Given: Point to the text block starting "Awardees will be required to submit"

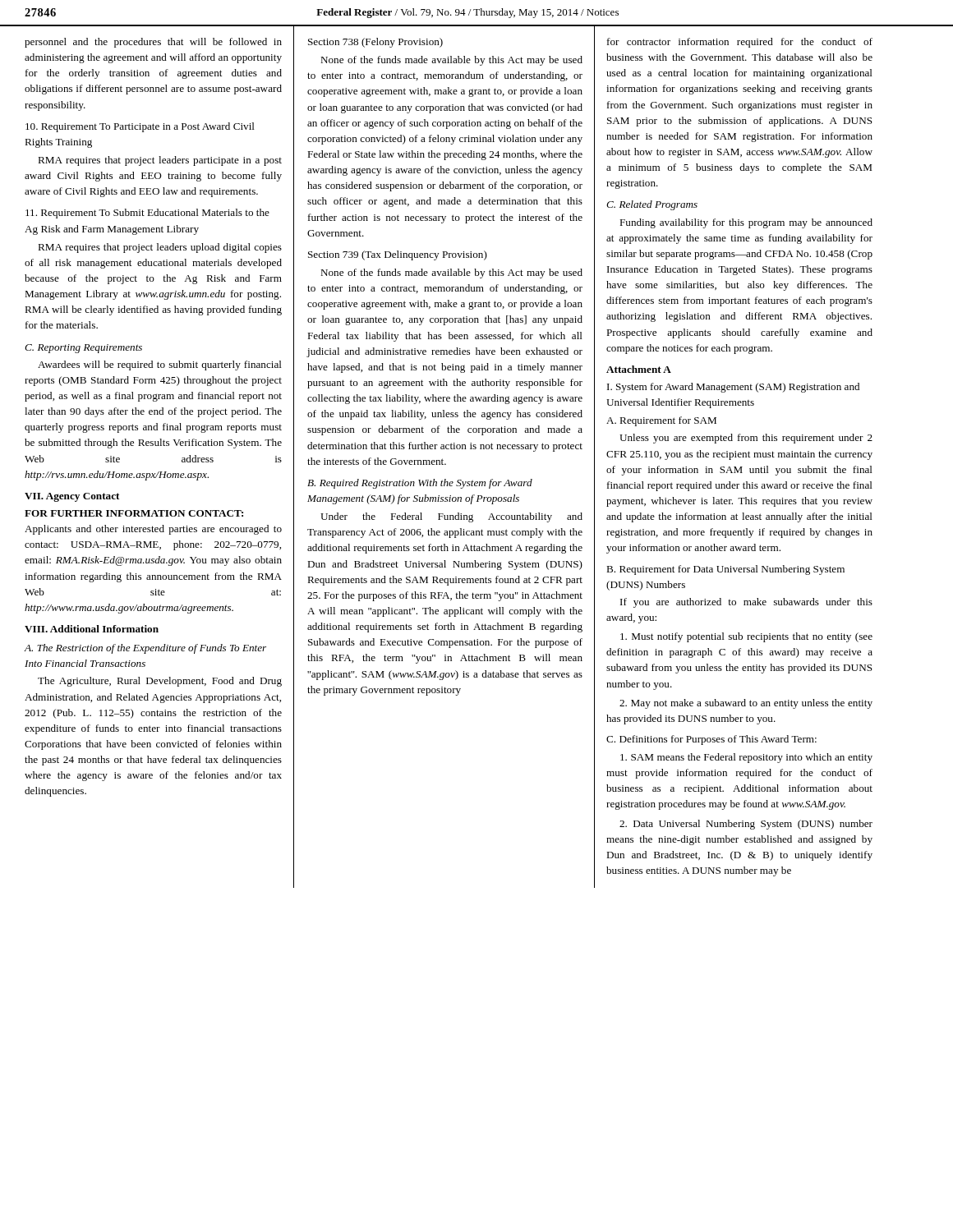Looking at the screenshot, I should point(153,419).
